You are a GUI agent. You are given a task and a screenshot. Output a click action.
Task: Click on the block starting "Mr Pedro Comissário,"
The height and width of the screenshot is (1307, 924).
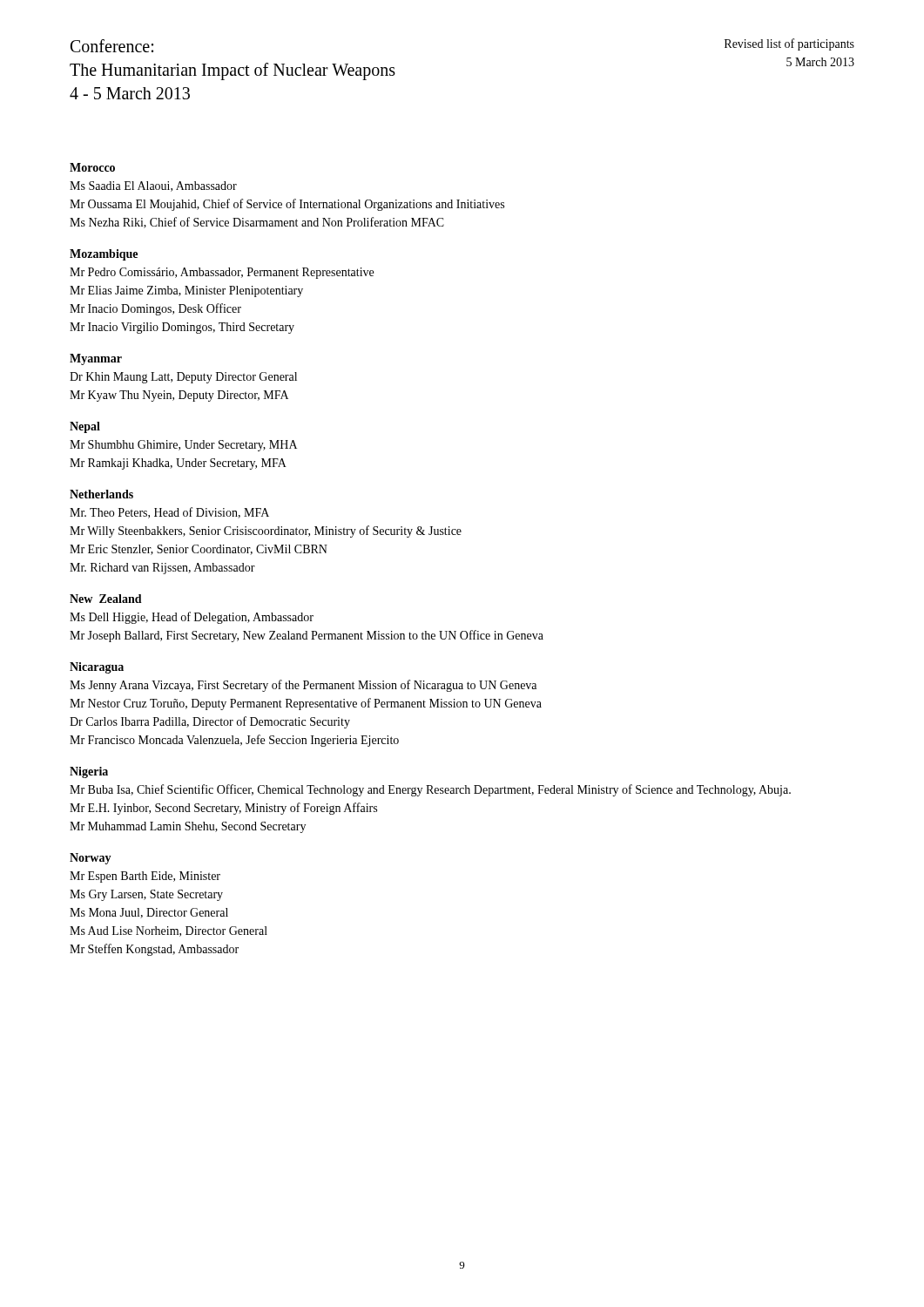tap(222, 273)
